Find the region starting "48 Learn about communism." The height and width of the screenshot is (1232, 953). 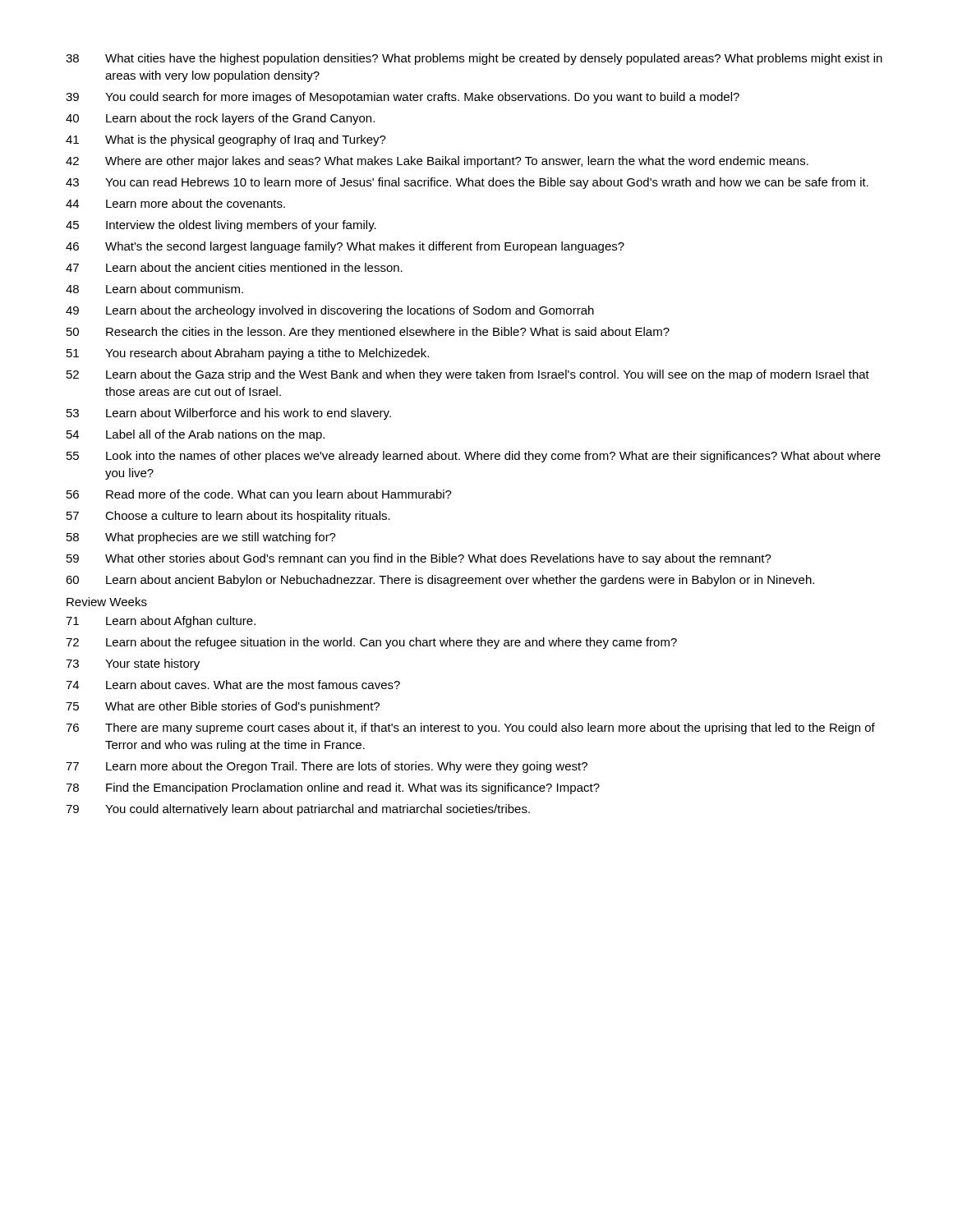point(154,289)
